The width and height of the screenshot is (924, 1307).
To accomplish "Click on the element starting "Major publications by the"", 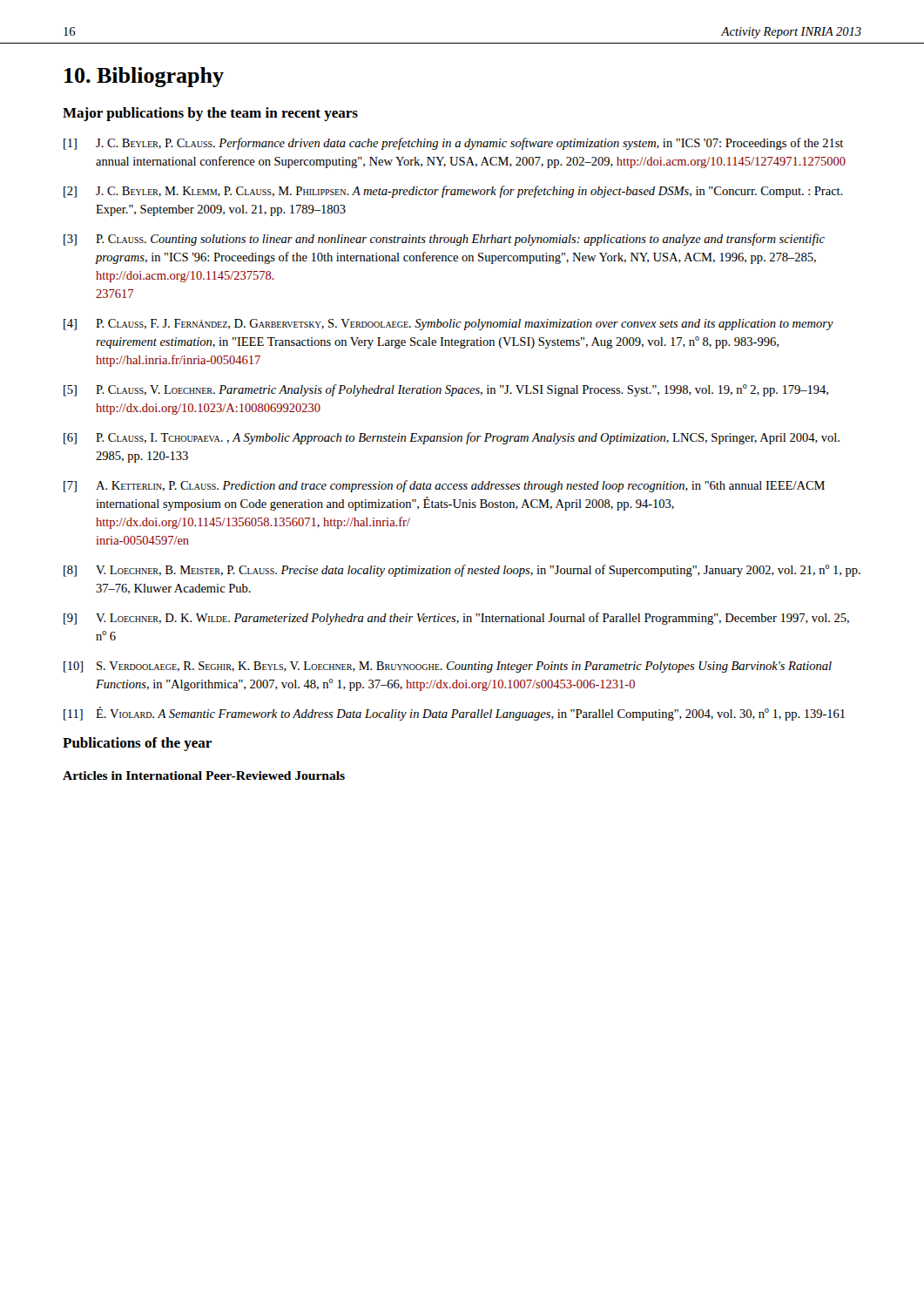I will 210,113.
